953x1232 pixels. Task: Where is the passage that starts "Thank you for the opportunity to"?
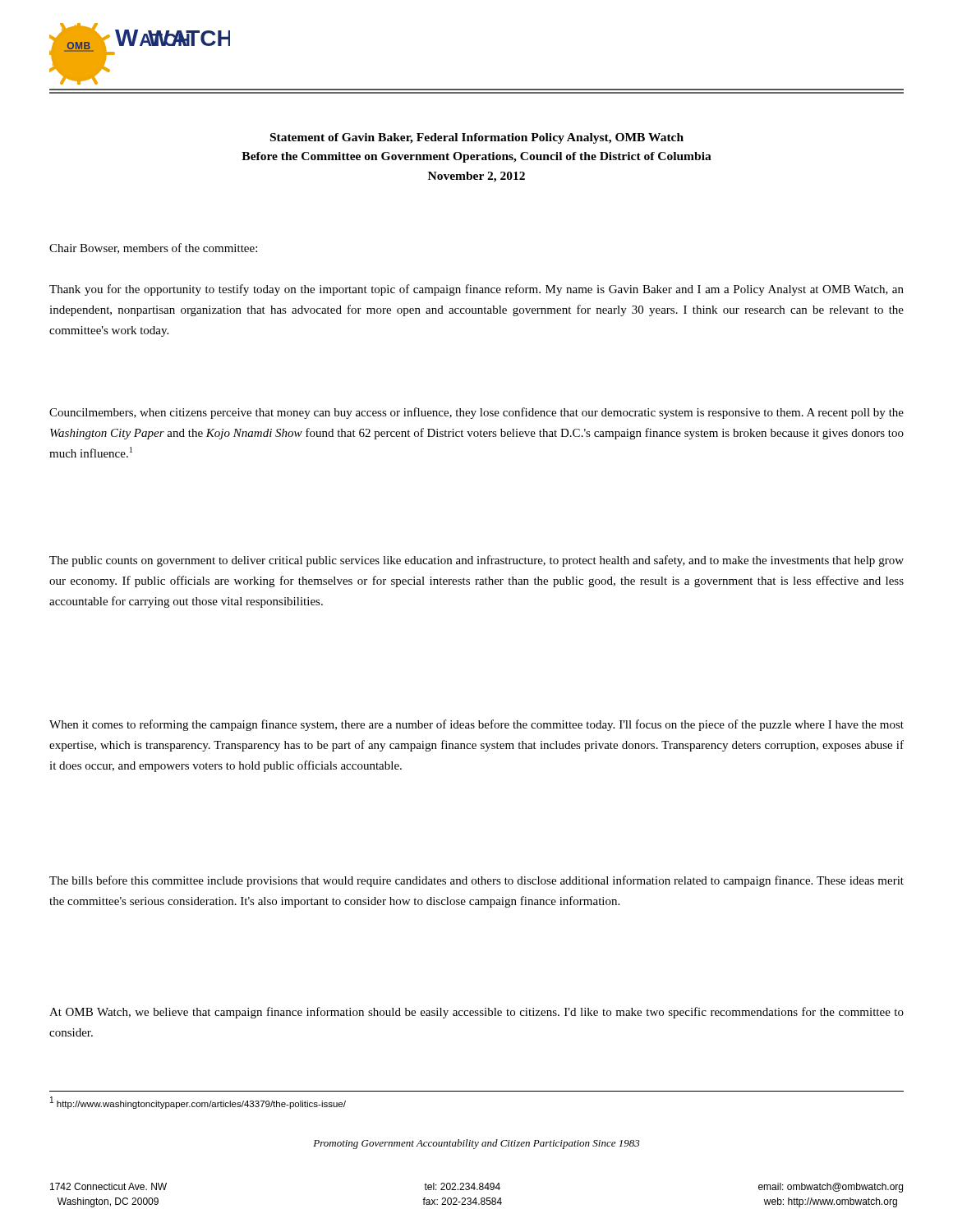tap(476, 309)
